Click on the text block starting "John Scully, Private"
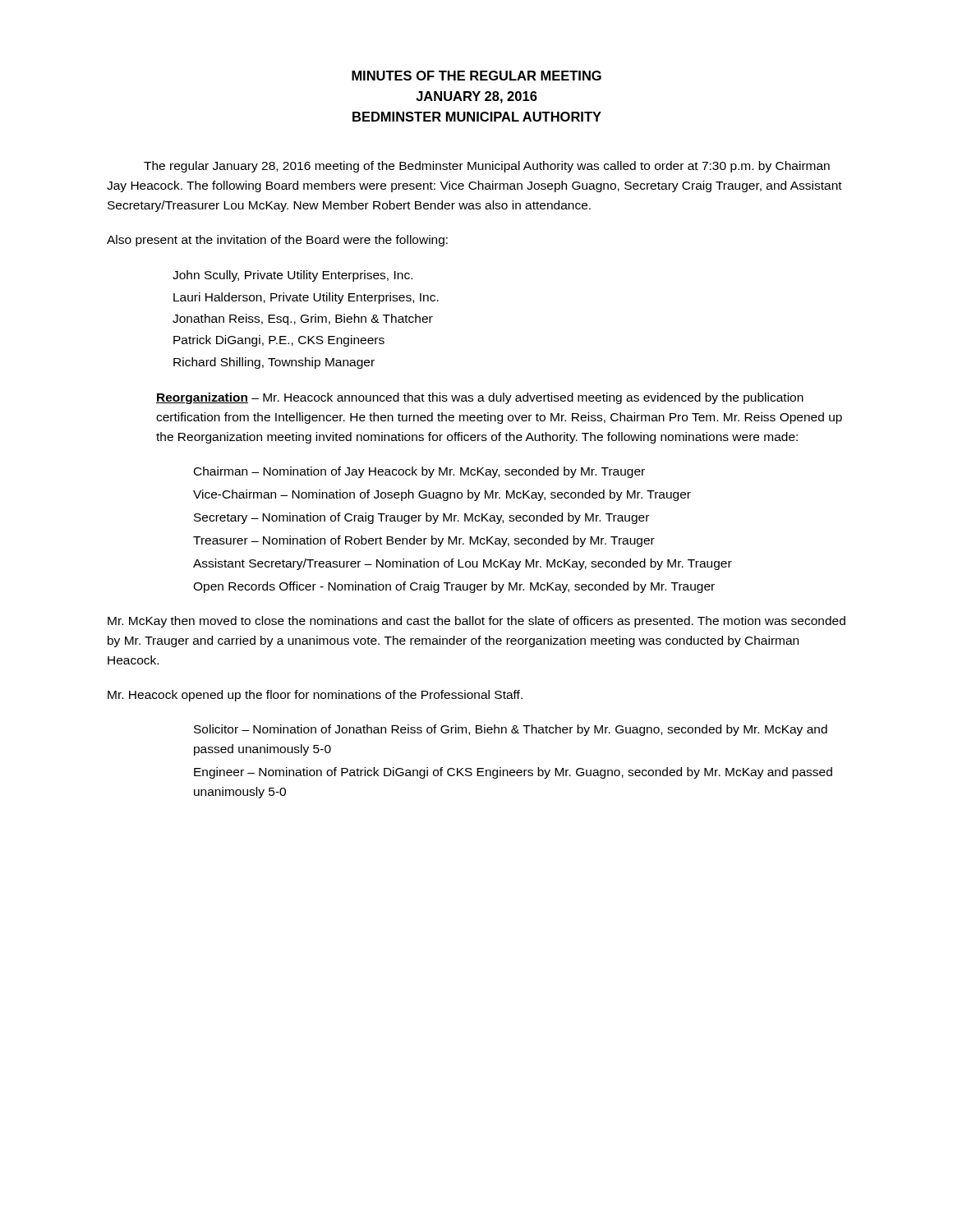The width and height of the screenshot is (953, 1232). (293, 275)
